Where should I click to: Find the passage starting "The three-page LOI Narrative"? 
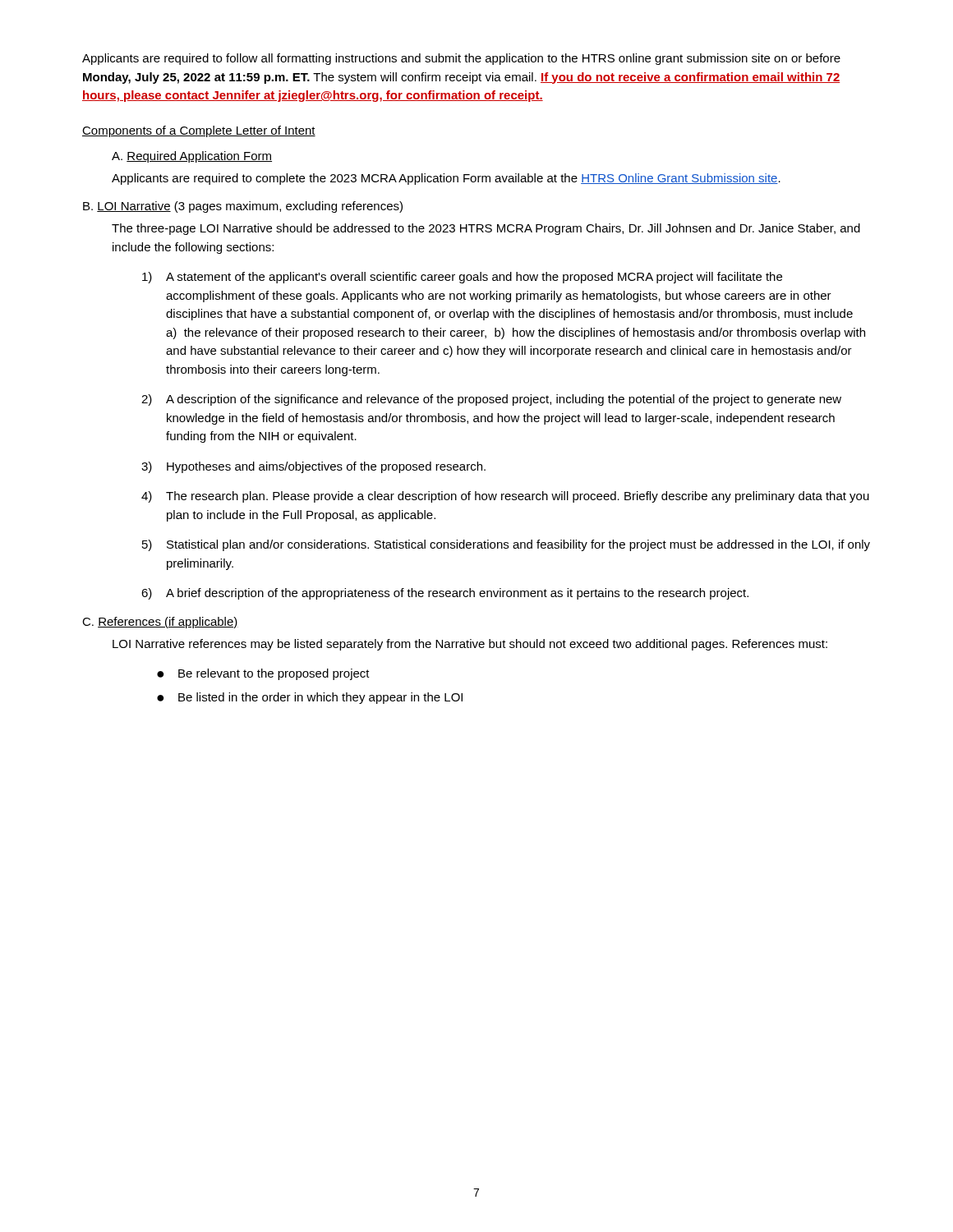point(486,237)
